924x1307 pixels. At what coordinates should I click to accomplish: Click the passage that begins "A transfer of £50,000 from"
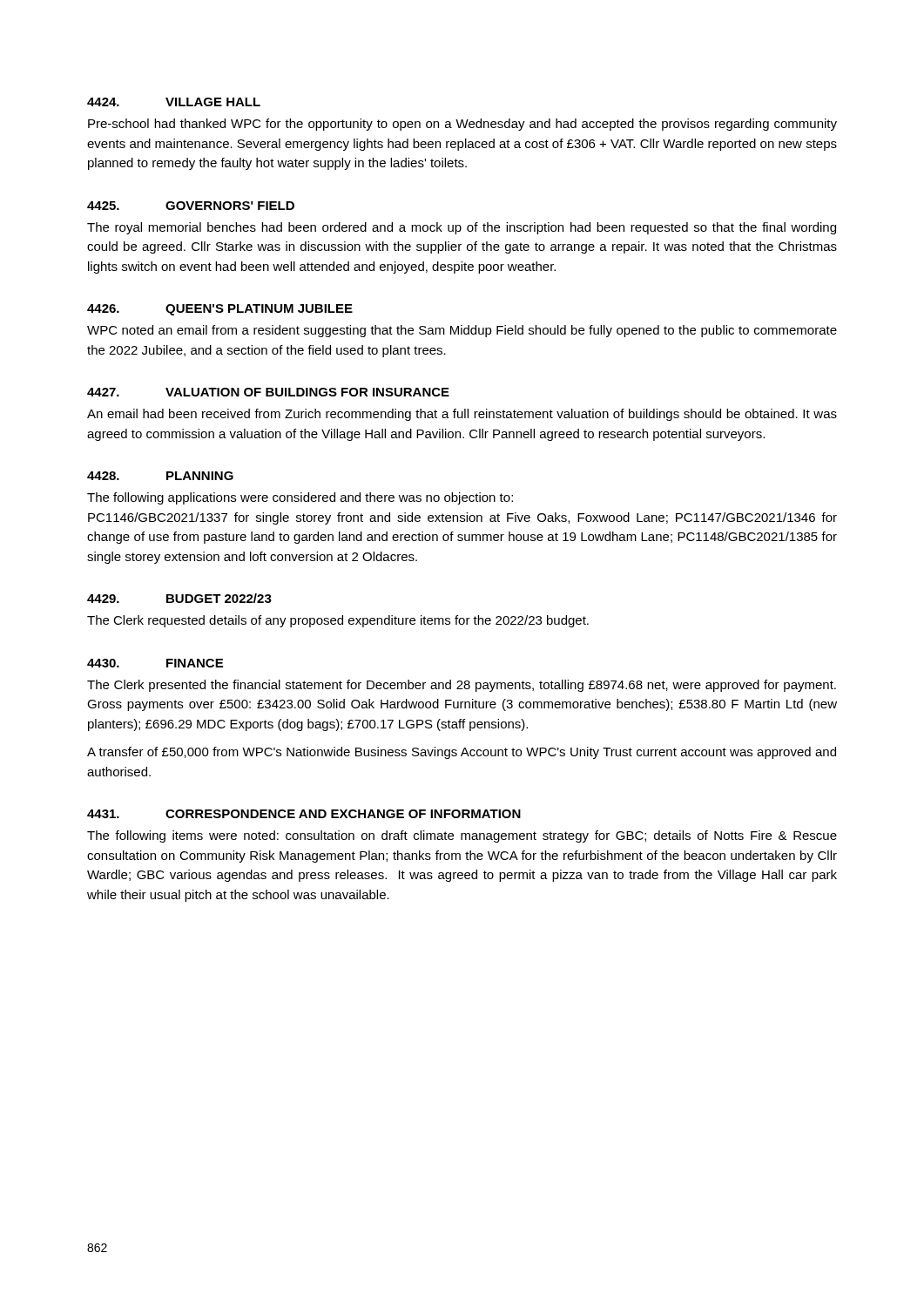click(x=462, y=761)
